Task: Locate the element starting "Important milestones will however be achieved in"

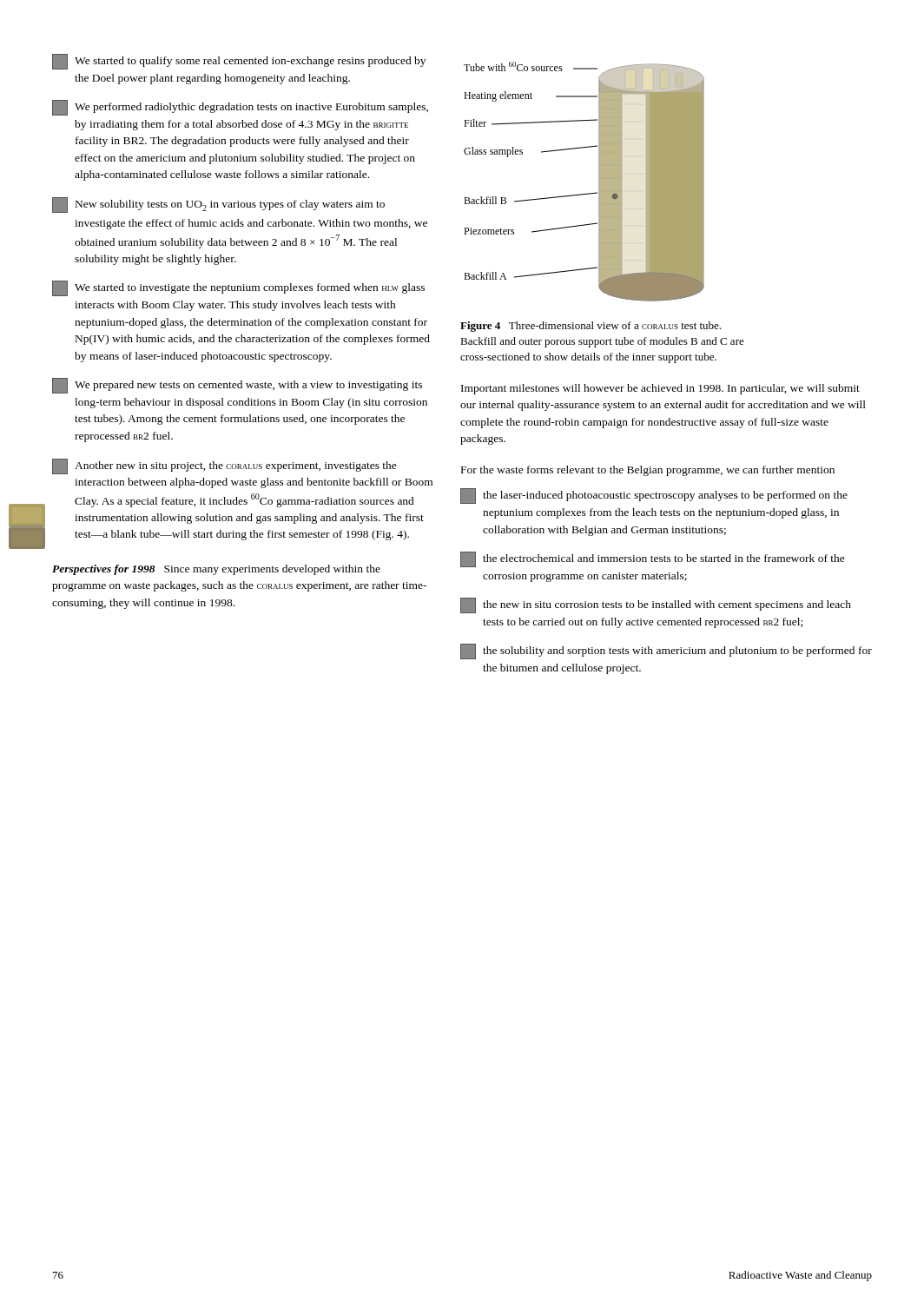Action: coord(663,413)
